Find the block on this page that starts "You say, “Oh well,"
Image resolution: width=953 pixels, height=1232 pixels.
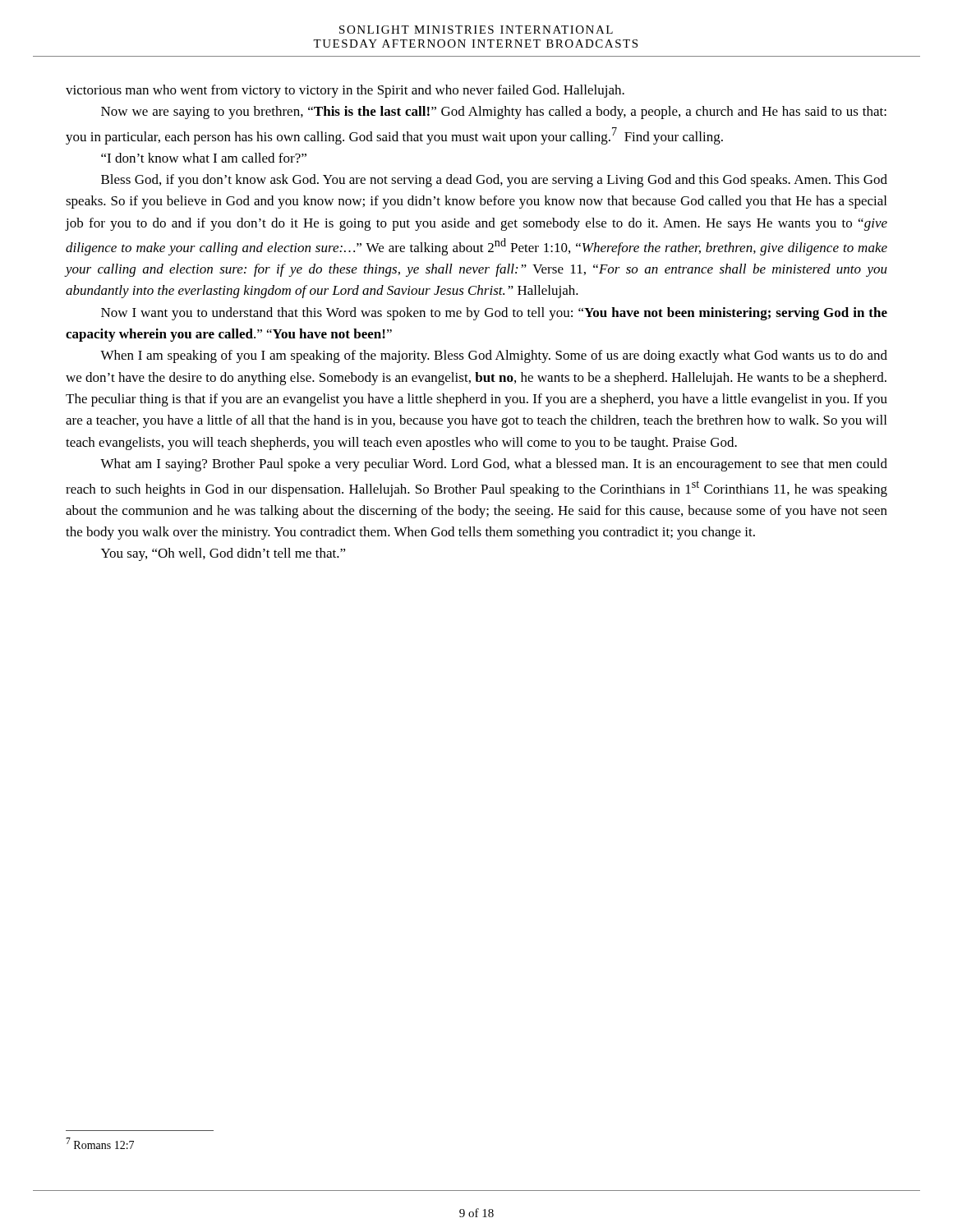pos(223,554)
